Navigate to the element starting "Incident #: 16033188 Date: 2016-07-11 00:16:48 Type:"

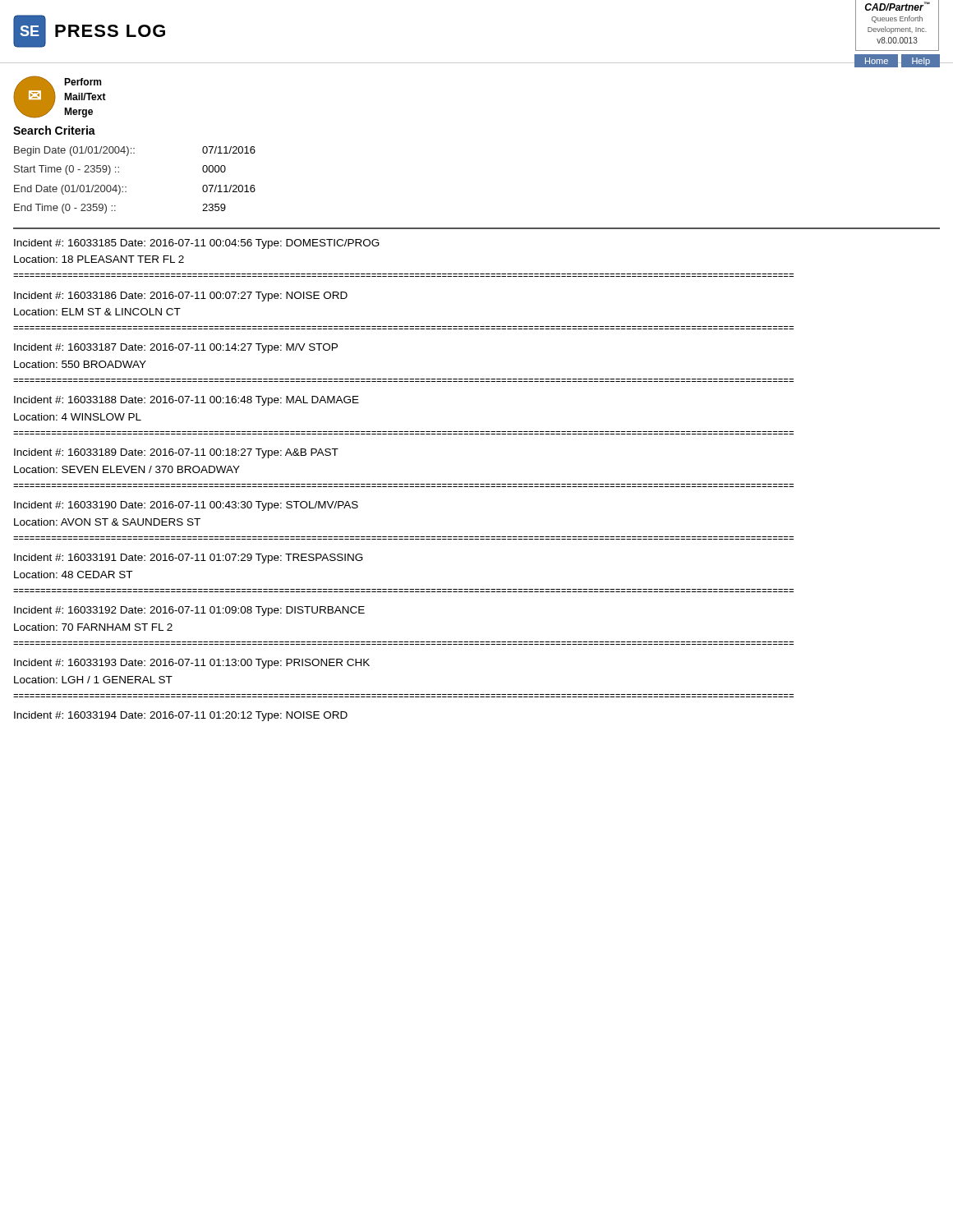[186, 408]
